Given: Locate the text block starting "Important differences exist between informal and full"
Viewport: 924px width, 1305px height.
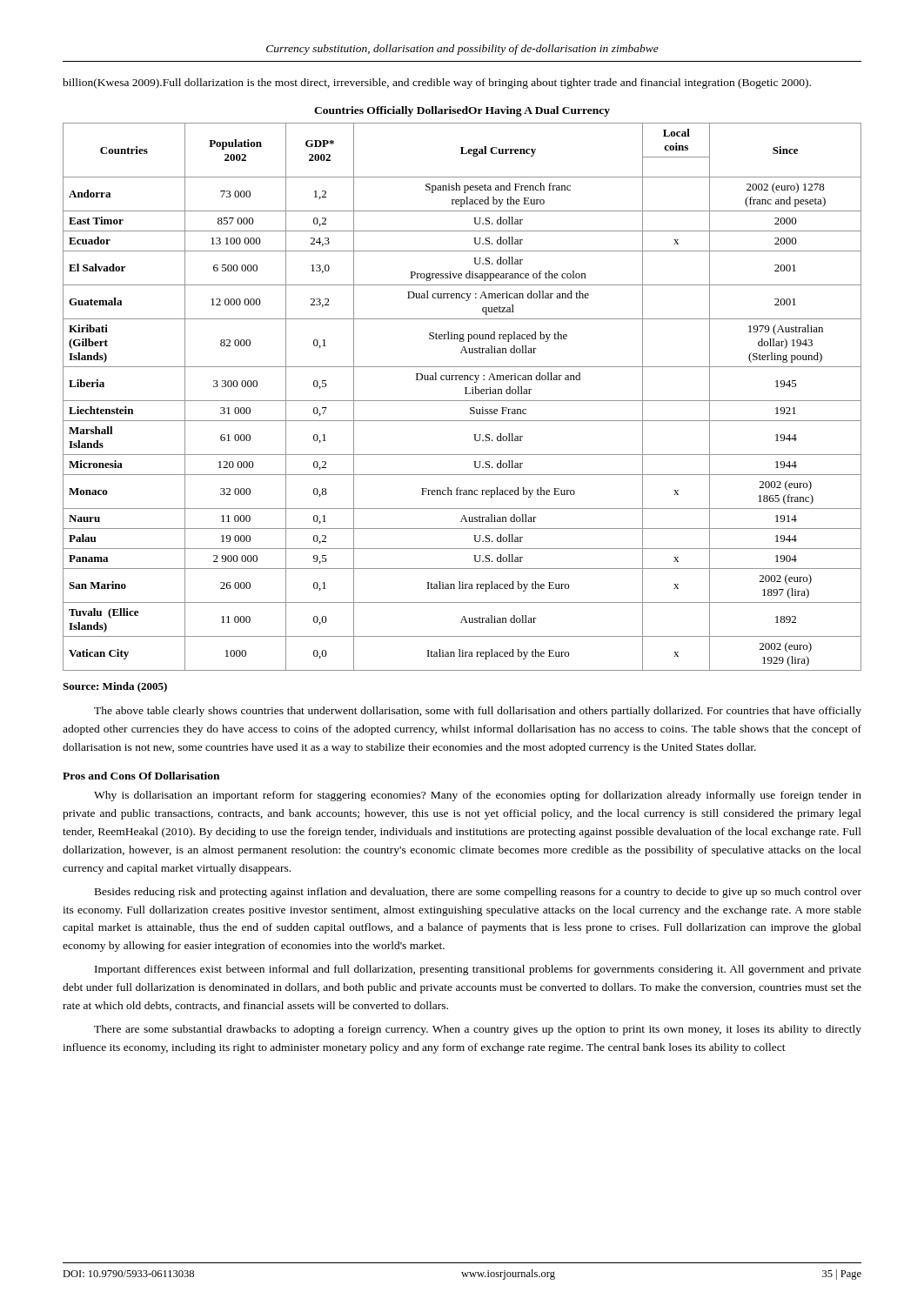Looking at the screenshot, I should [x=462, y=987].
